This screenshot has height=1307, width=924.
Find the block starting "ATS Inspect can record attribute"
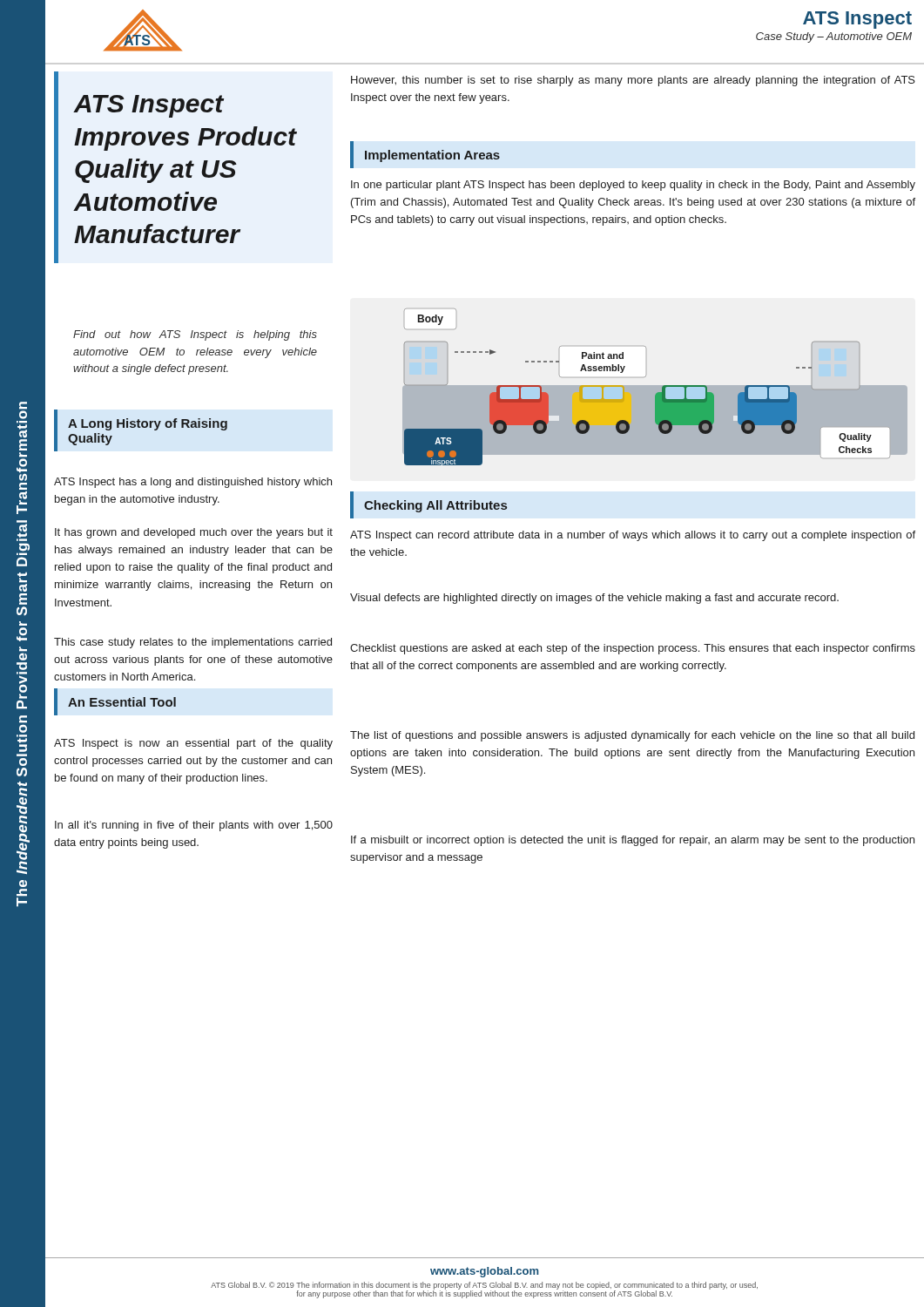pos(633,544)
